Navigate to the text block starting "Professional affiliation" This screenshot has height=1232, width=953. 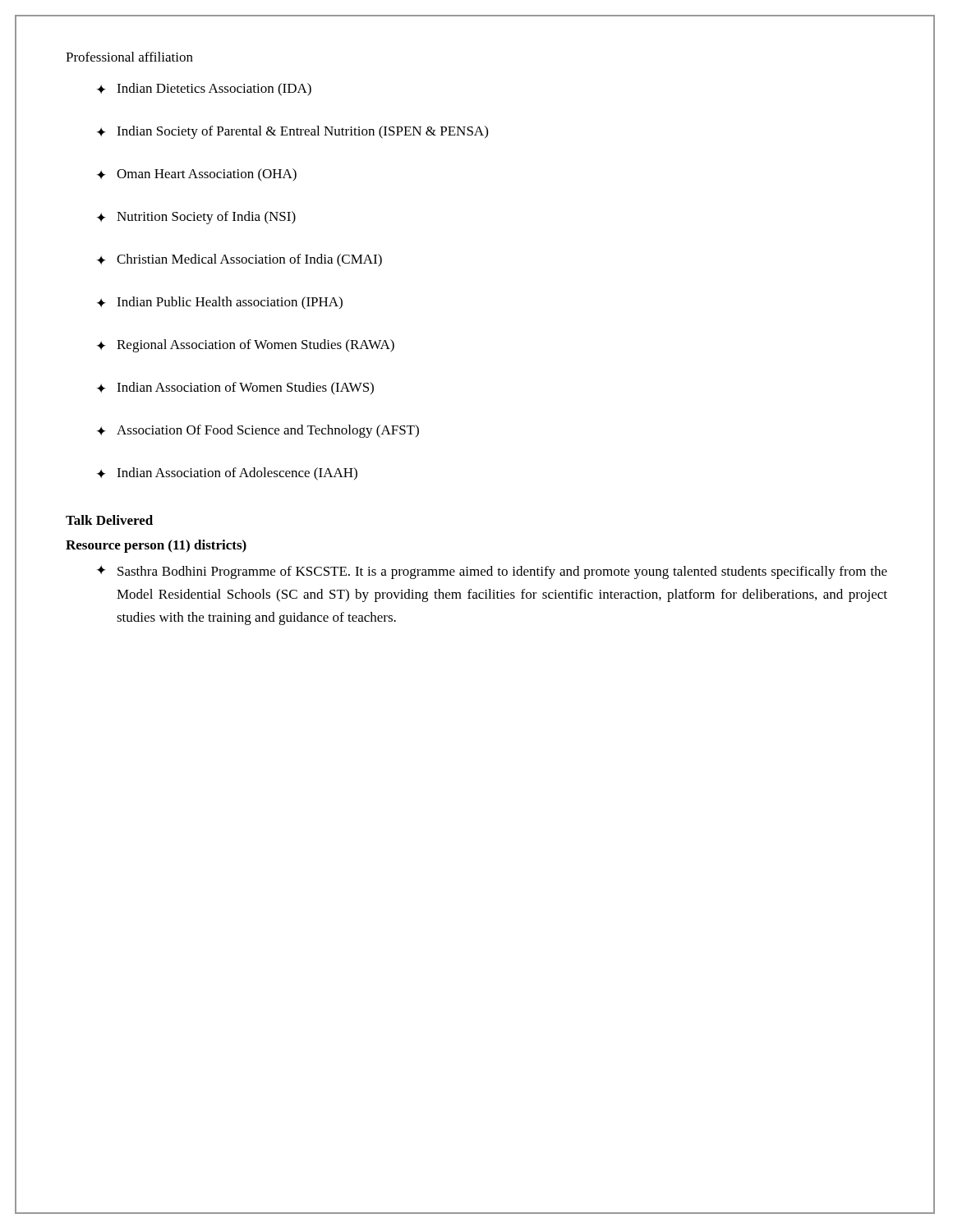pyautogui.click(x=129, y=57)
